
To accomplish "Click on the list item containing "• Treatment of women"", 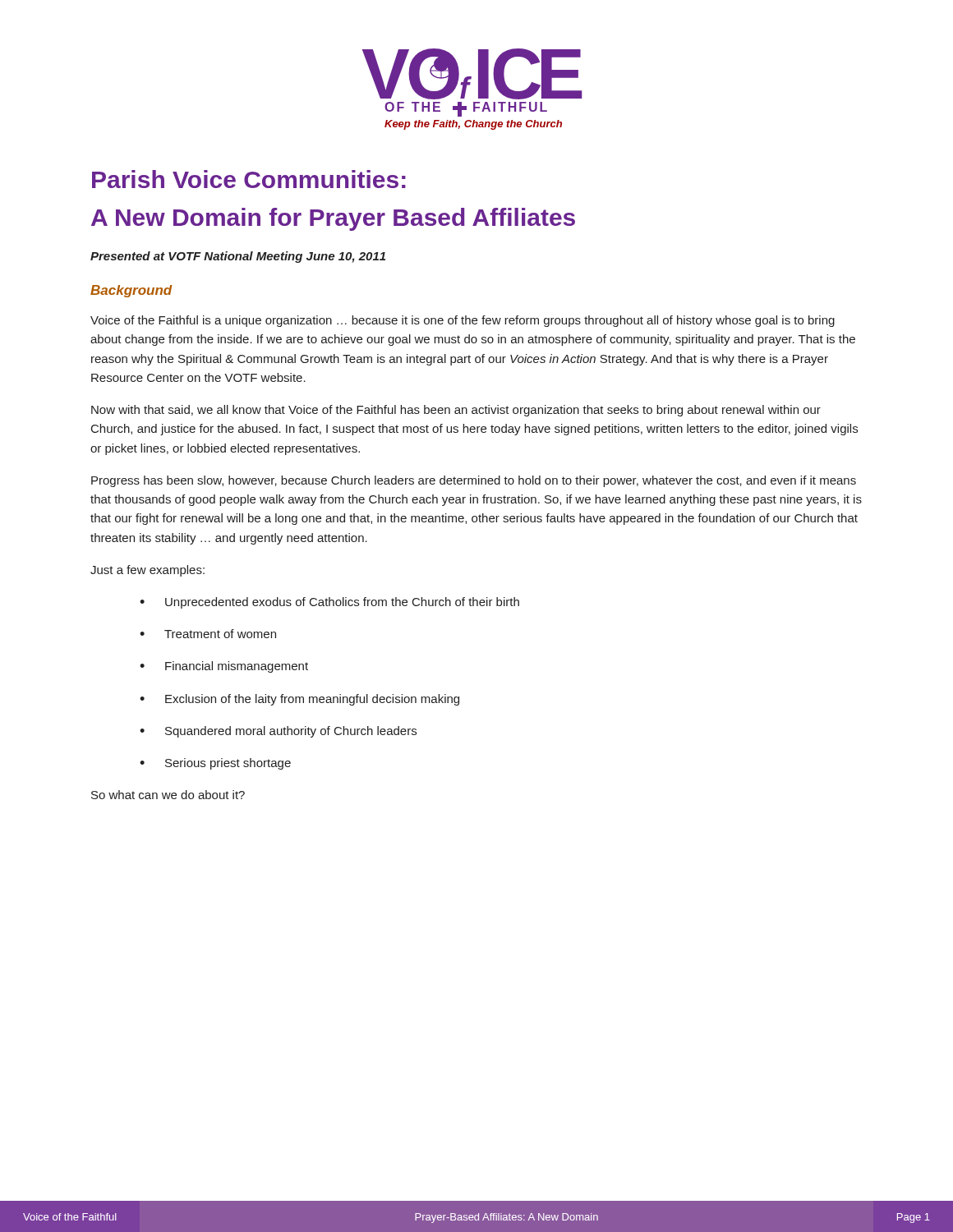I will click(208, 634).
